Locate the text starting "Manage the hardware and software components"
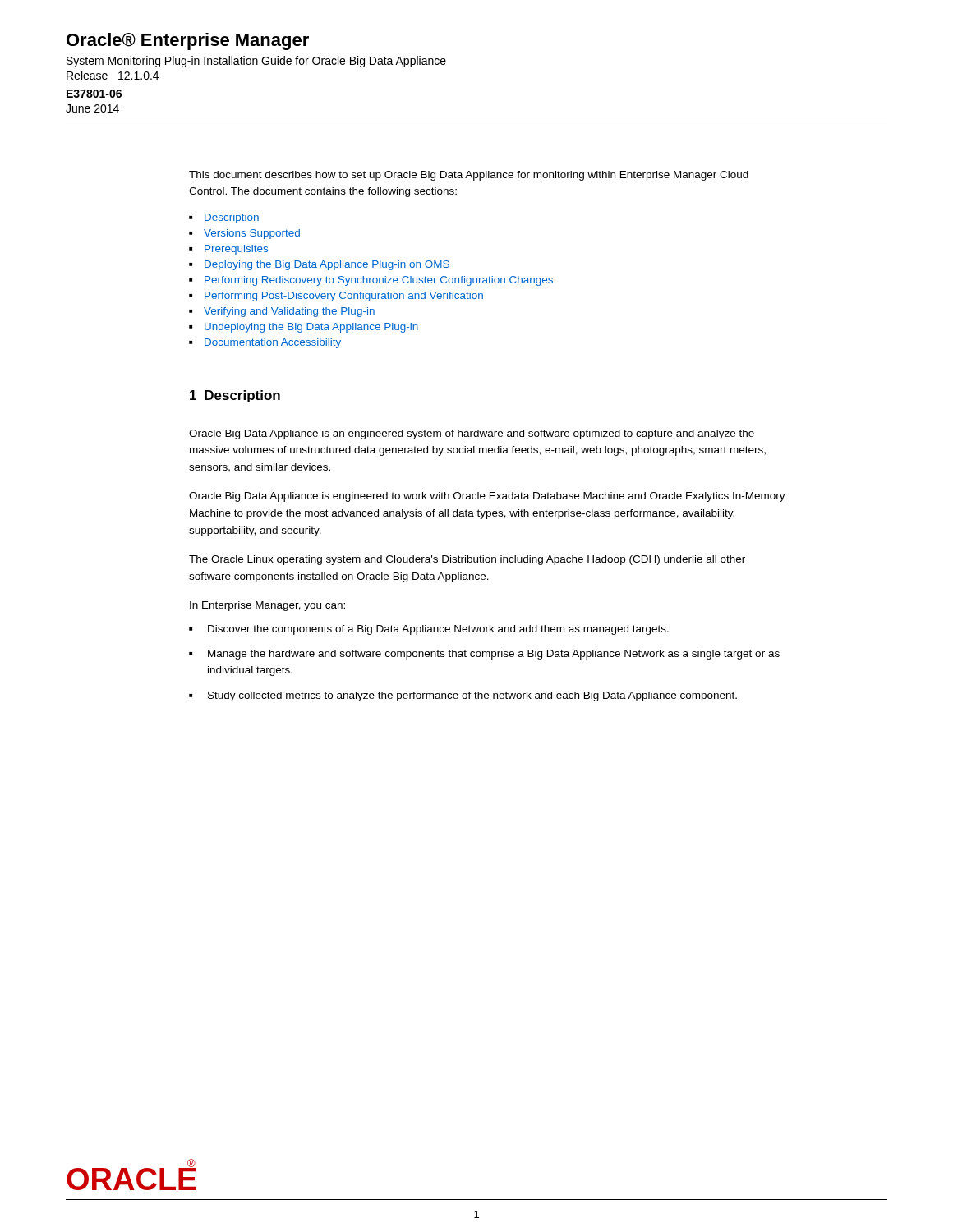The width and height of the screenshot is (953, 1232). (x=493, y=662)
